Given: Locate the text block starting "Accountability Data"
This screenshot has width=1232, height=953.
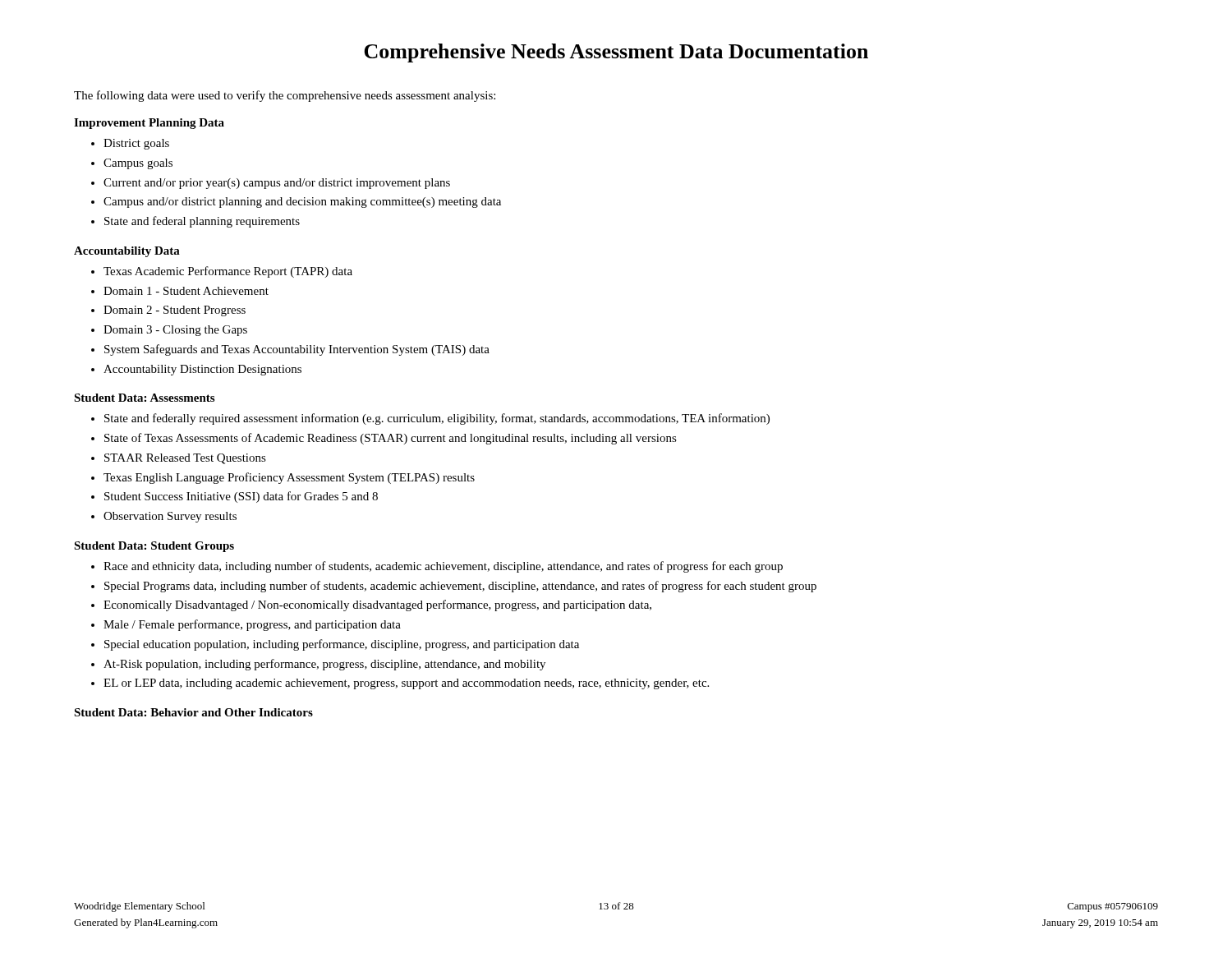Looking at the screenshot, I should [x=127, y=250].
